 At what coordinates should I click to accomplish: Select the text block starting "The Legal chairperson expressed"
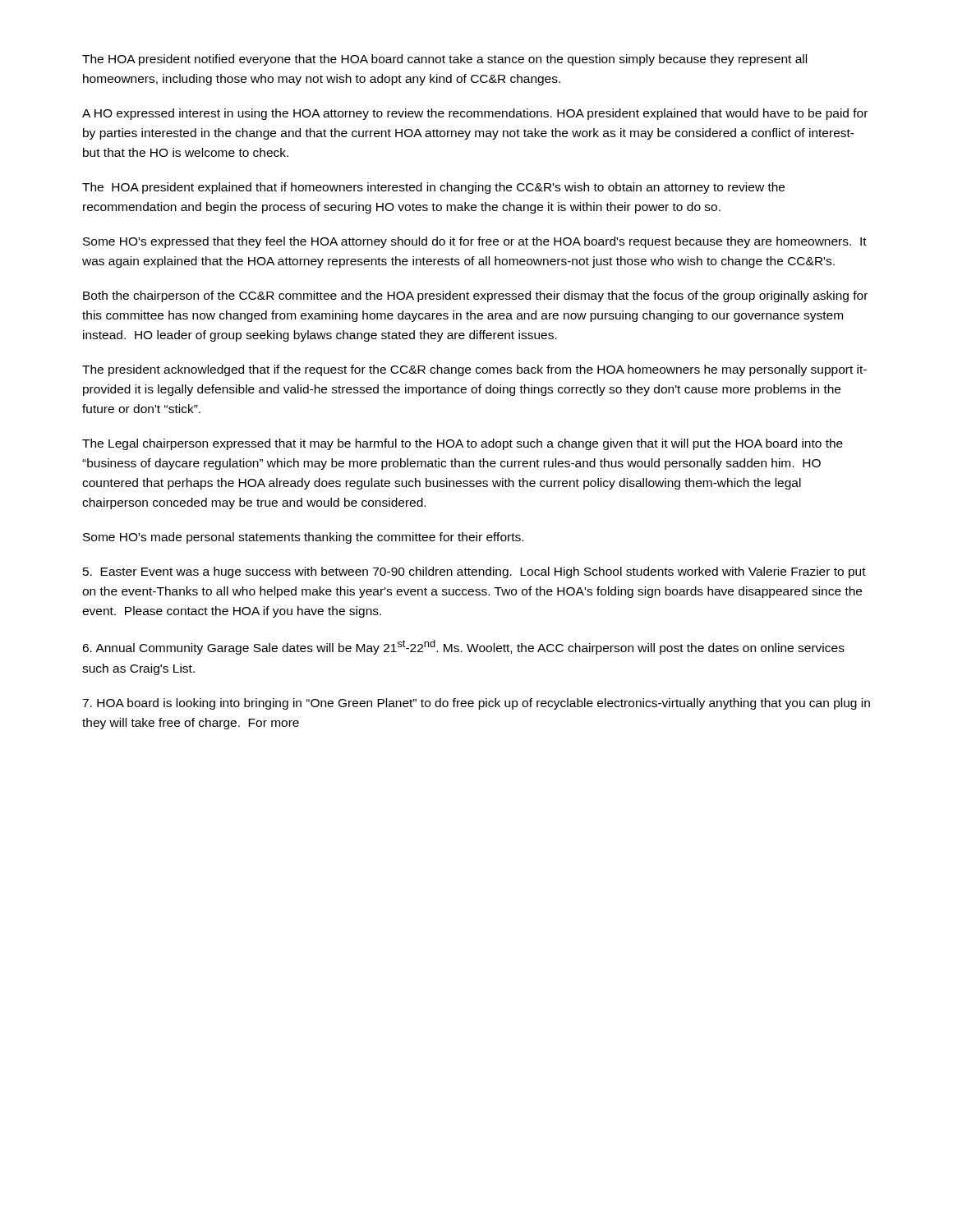463,473
